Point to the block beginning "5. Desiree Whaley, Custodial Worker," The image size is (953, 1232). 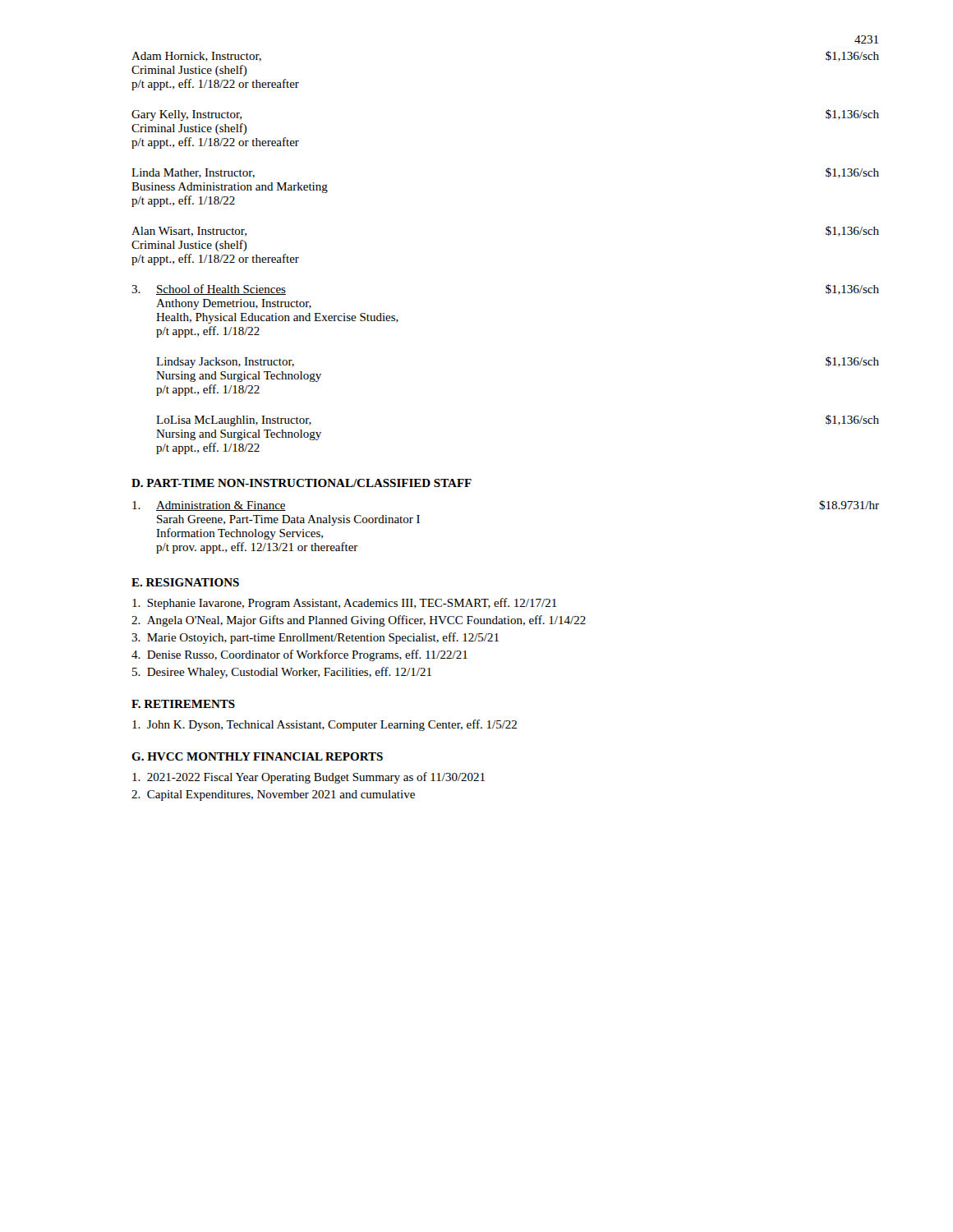pos(282,672)
